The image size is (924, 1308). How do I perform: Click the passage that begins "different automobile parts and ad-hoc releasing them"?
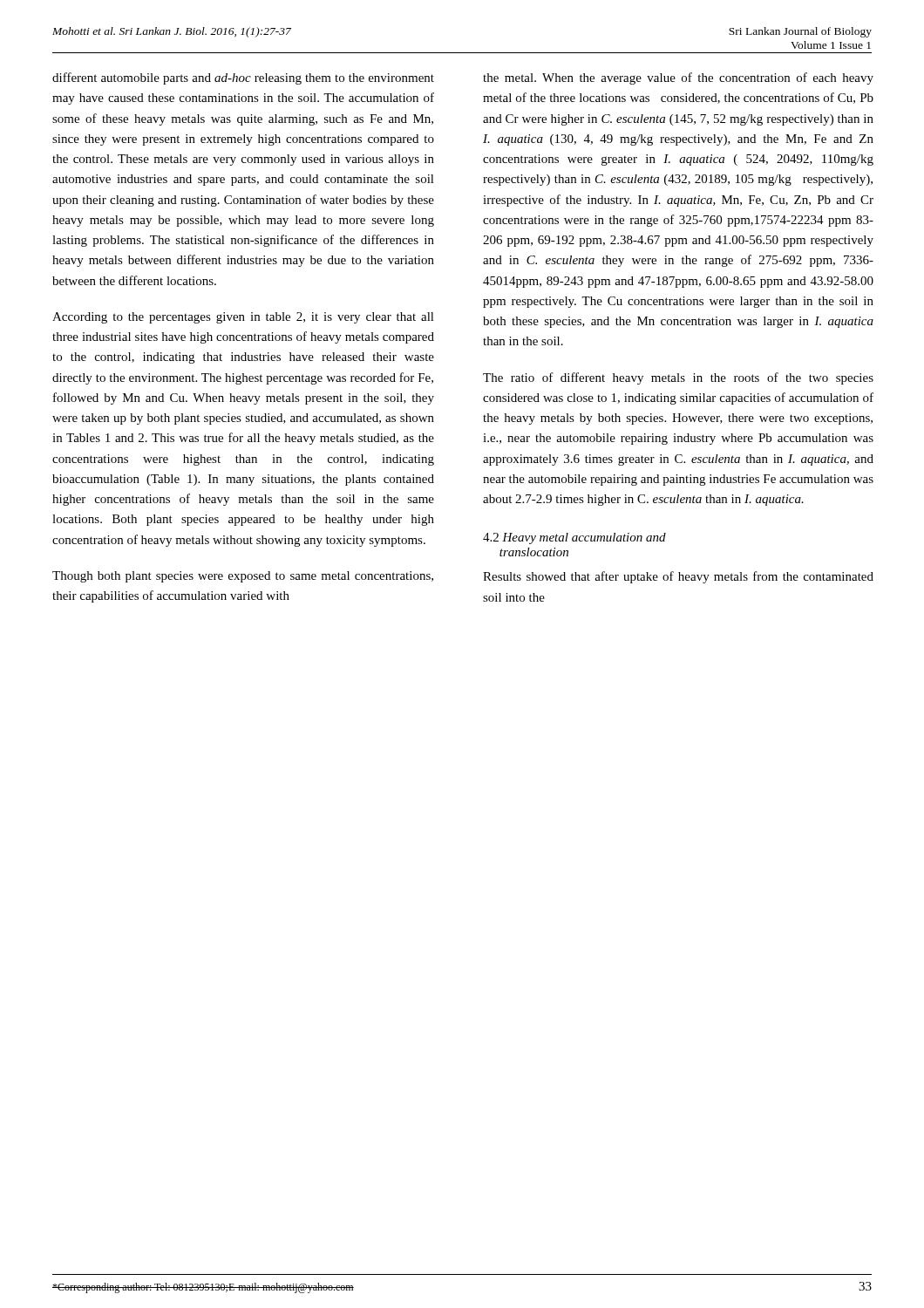[243, 179]
